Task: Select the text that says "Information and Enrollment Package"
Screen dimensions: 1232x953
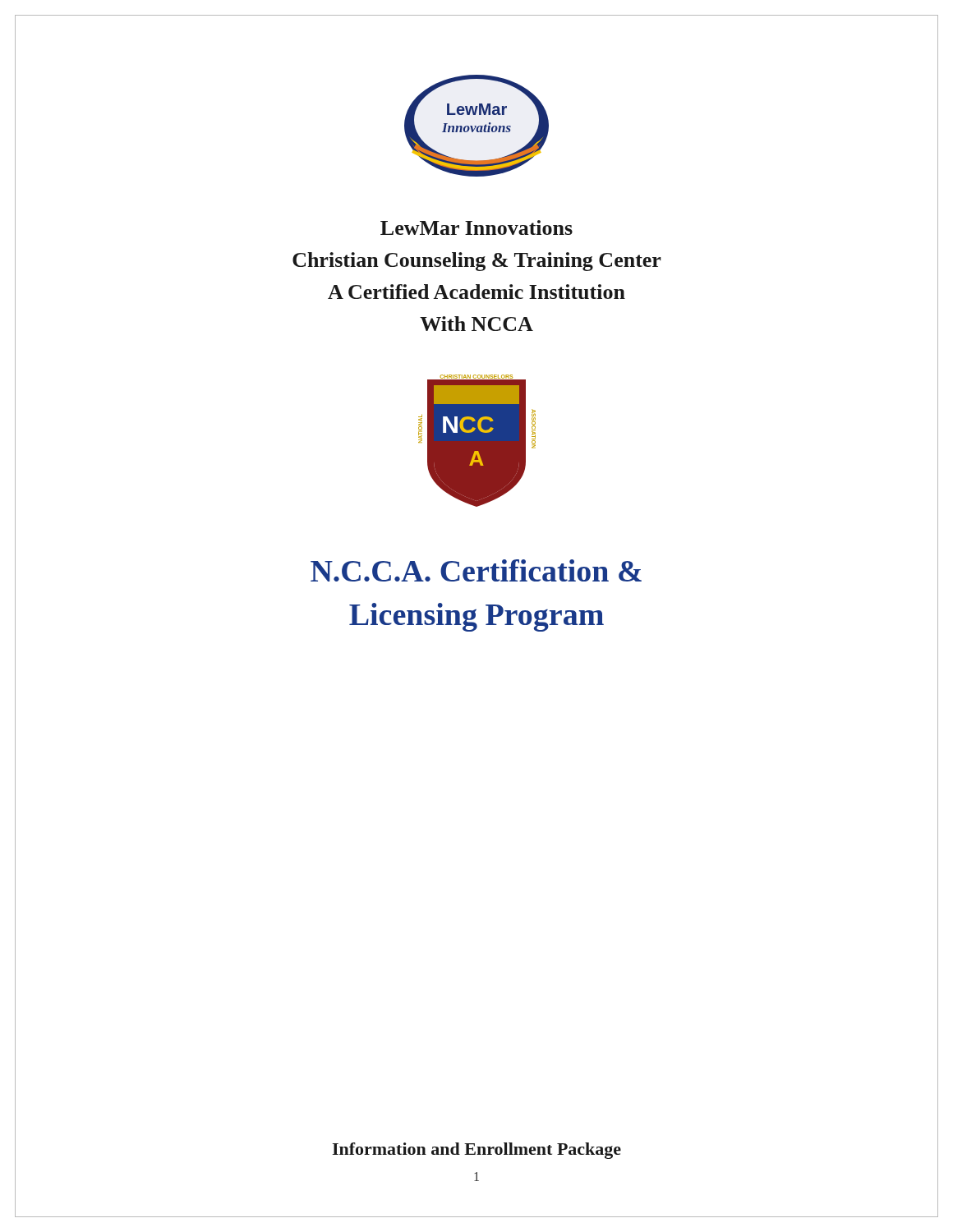Action: [476, 1149]
